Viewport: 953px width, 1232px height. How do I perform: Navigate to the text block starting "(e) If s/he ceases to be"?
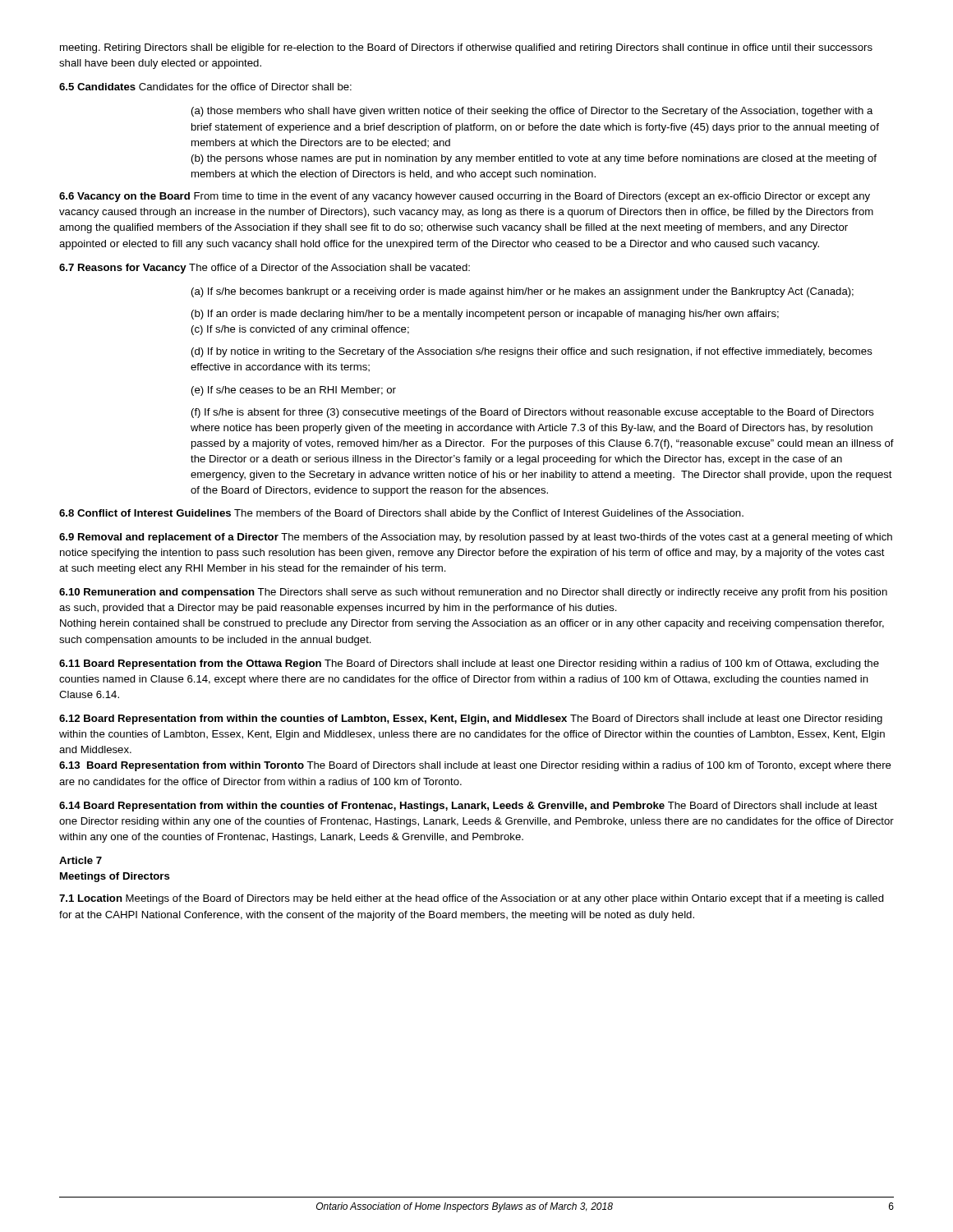[x=293, y=389]
